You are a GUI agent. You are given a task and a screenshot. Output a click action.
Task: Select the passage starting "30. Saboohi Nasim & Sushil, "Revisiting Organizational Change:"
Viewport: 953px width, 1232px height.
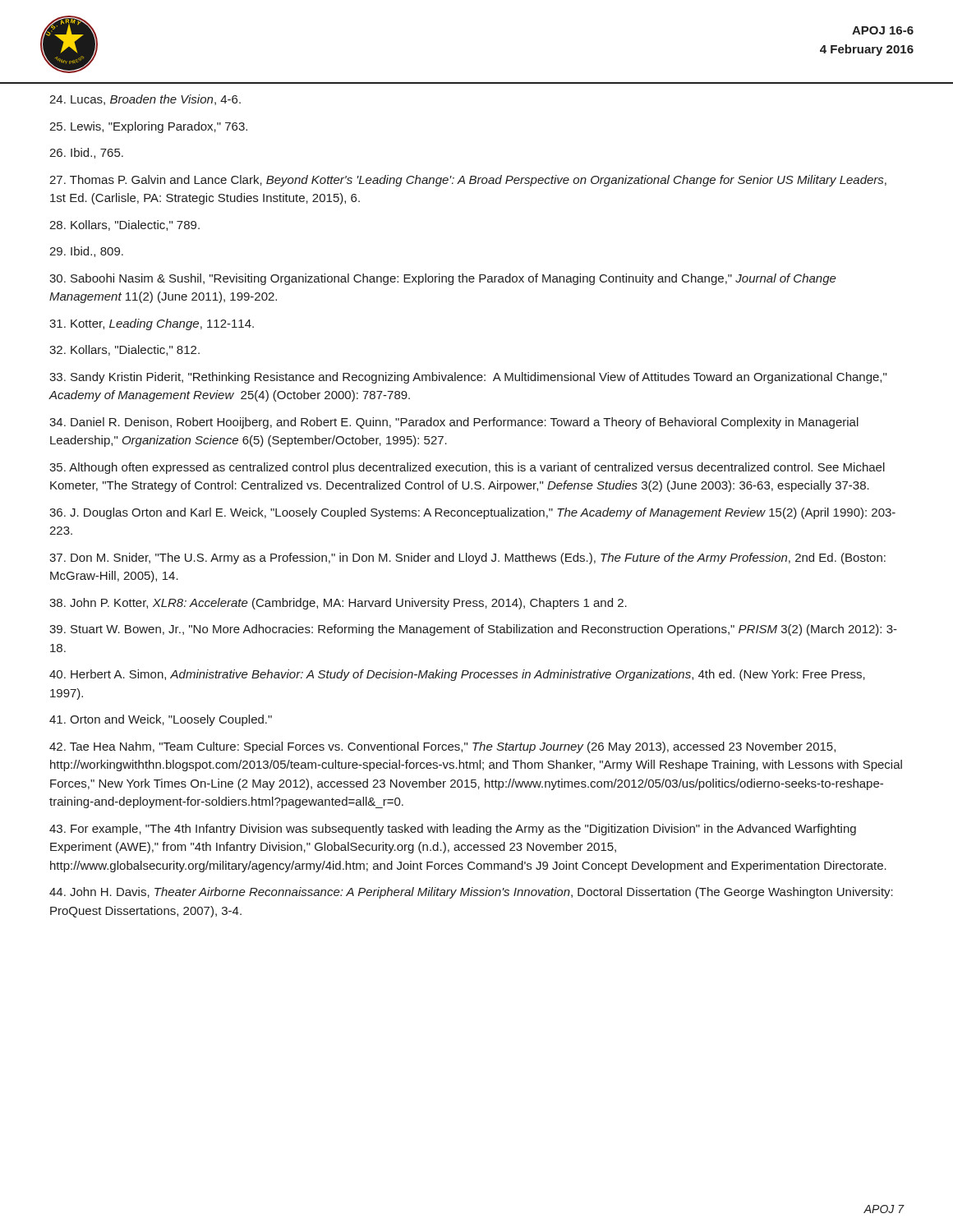tap(443, 287)
